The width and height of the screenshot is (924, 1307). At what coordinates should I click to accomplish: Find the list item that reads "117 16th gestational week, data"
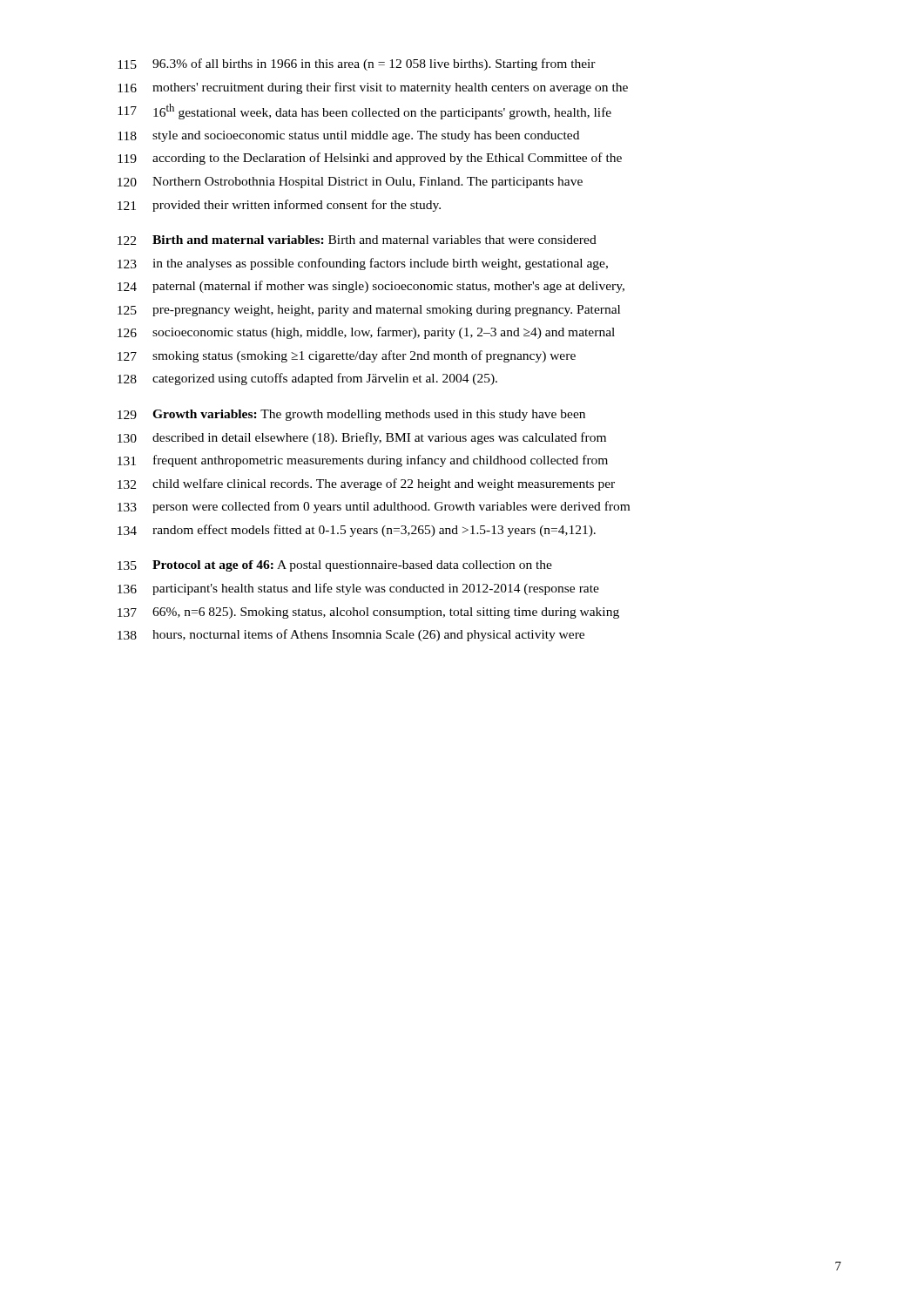click(471, 111)
